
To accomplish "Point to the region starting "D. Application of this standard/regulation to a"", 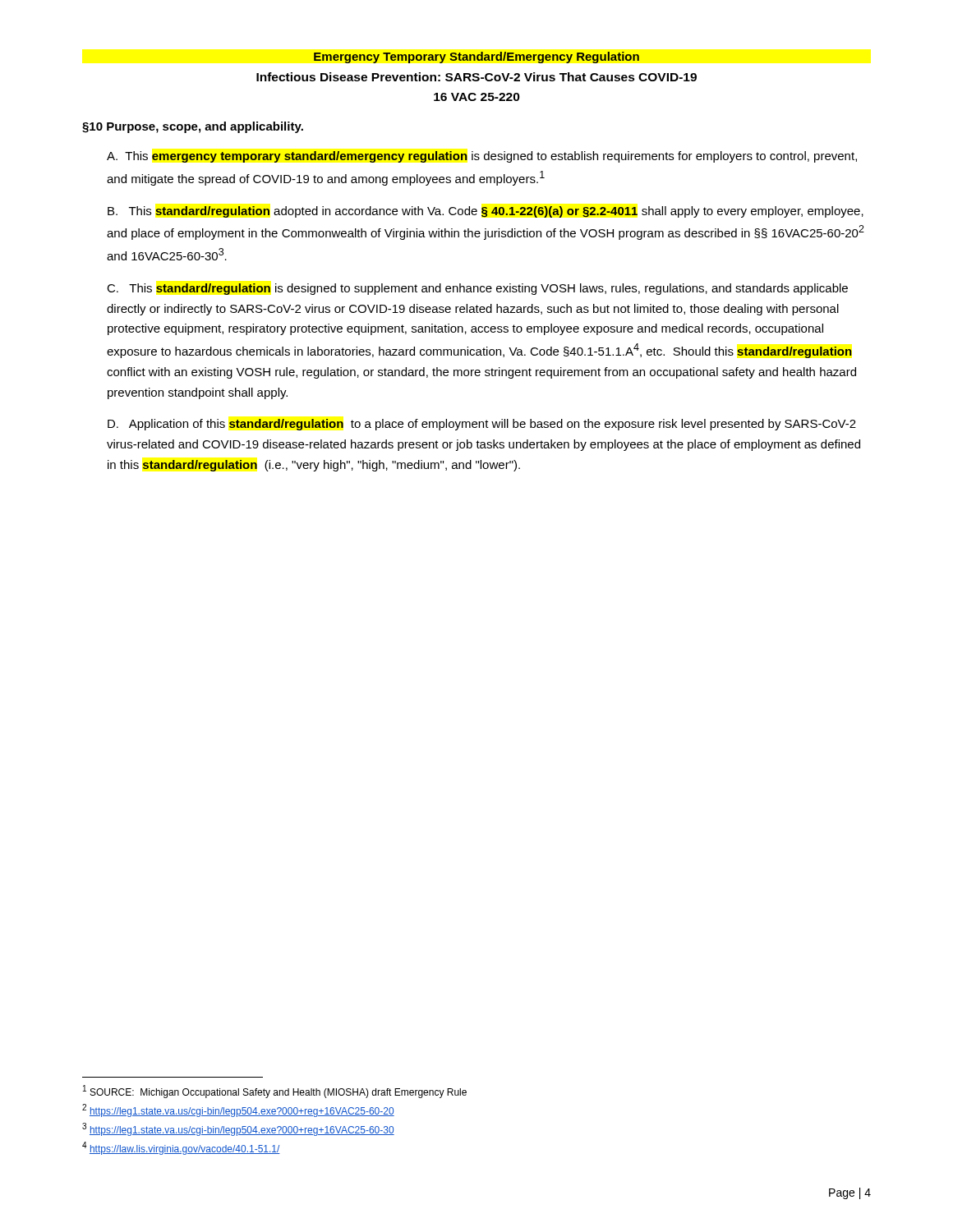I will pos(484,444).
